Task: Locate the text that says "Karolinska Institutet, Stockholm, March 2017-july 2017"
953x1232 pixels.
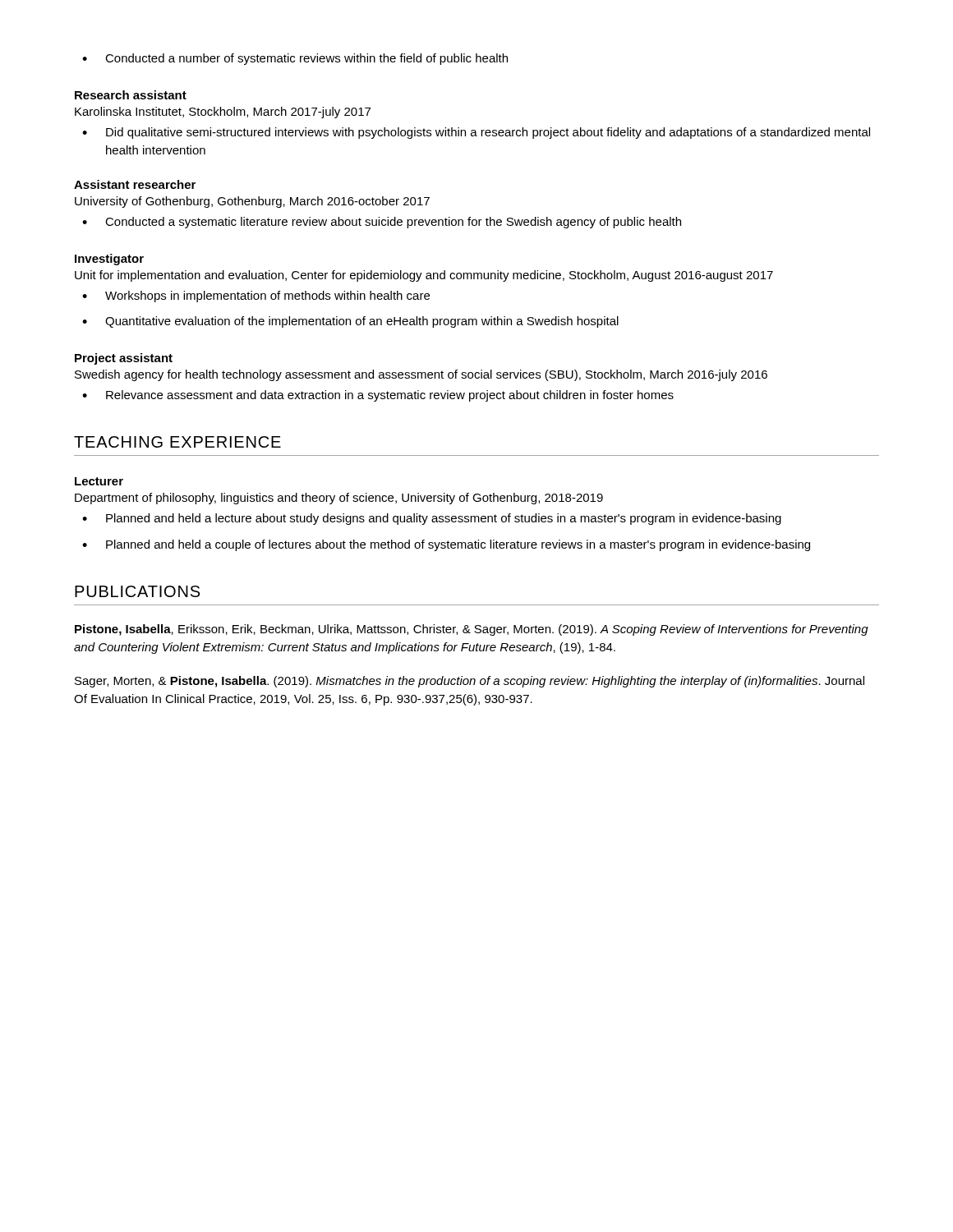Action: click(223, 111)
